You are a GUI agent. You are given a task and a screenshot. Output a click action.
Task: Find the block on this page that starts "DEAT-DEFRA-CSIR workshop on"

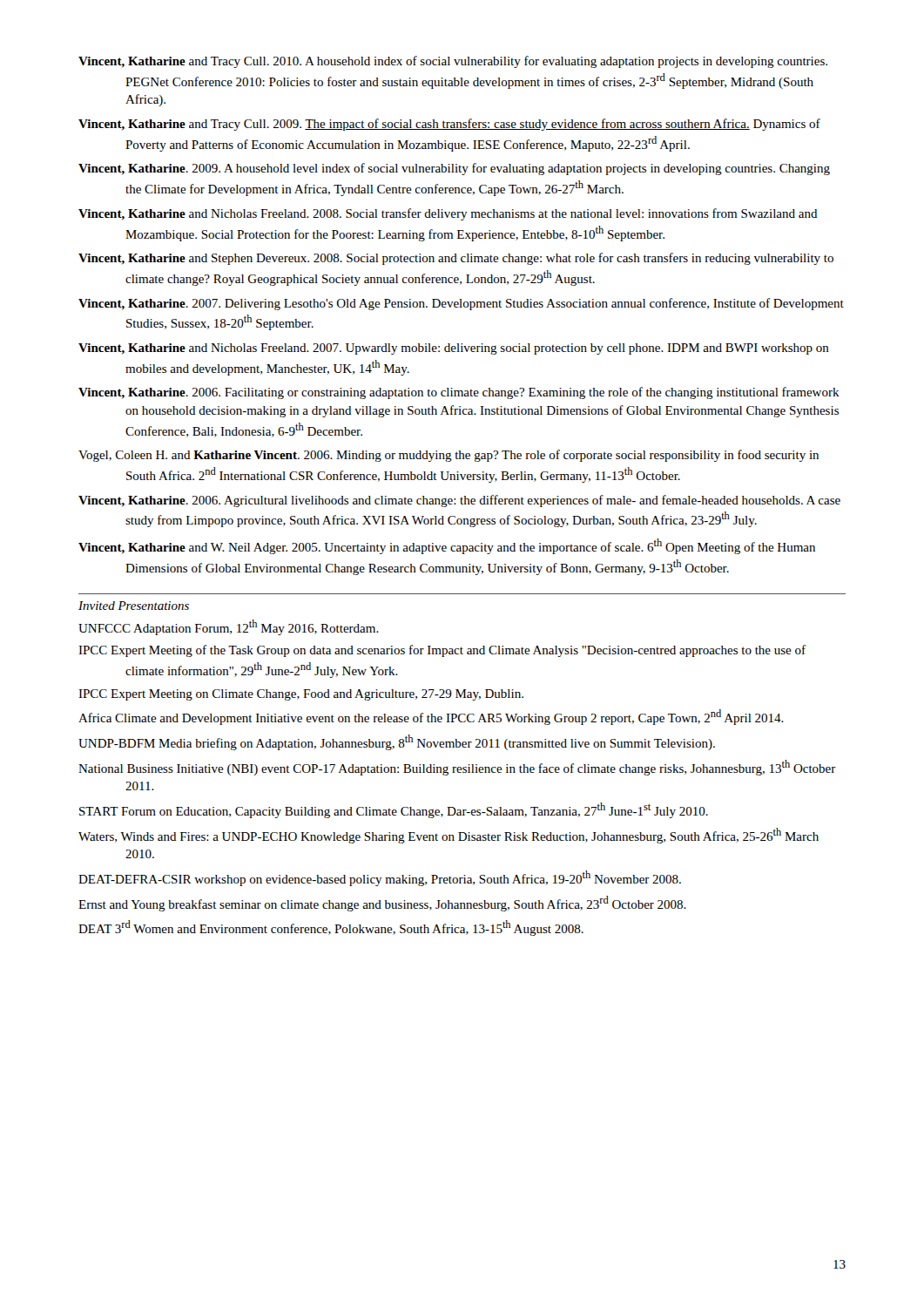(380, 877)
